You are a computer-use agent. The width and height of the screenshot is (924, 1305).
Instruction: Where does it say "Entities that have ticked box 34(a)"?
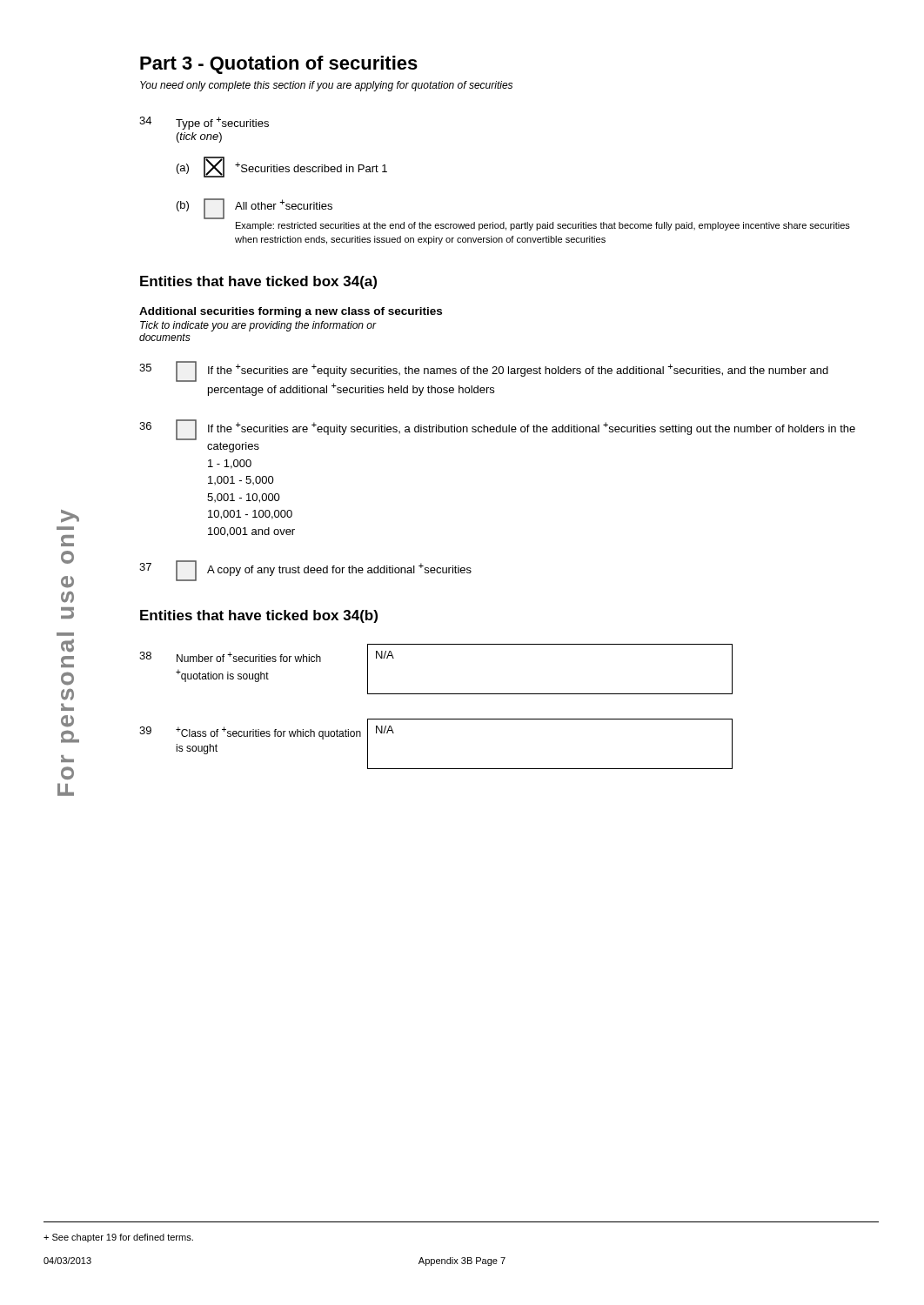point(258,281)
